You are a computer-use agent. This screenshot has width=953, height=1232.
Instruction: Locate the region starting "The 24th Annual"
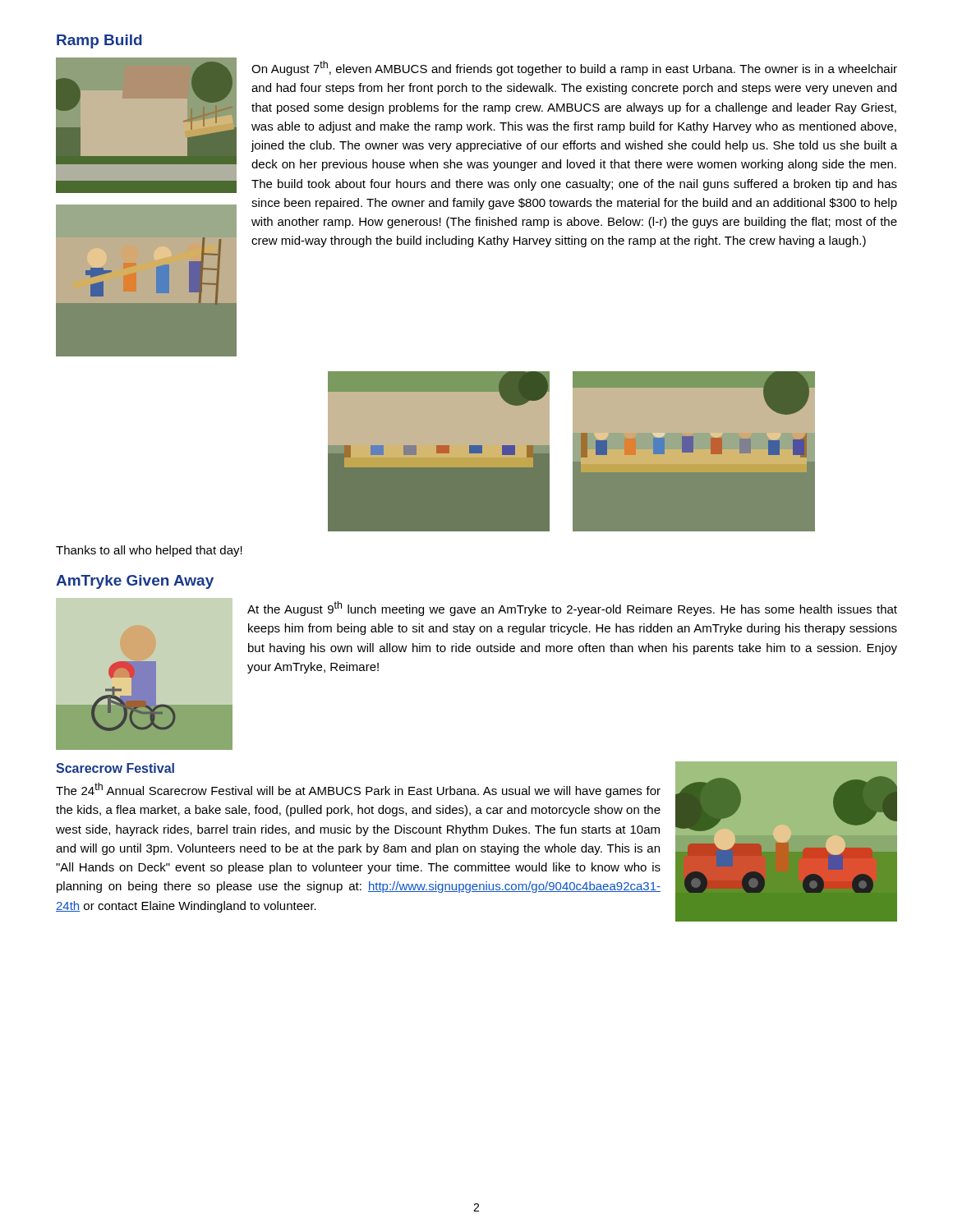click(358, 847)
